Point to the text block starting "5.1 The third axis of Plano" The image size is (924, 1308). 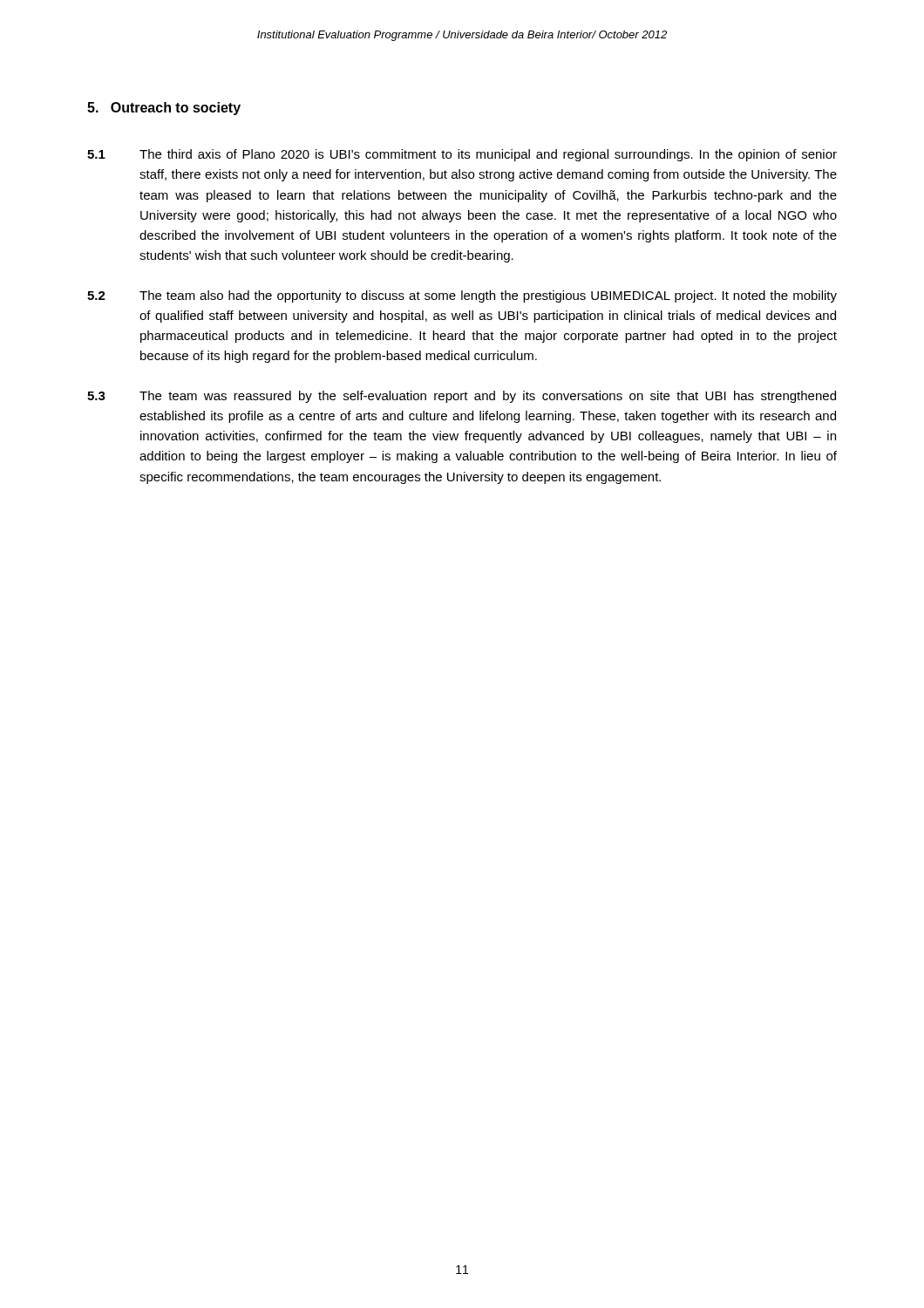click(x=462, y=205)
